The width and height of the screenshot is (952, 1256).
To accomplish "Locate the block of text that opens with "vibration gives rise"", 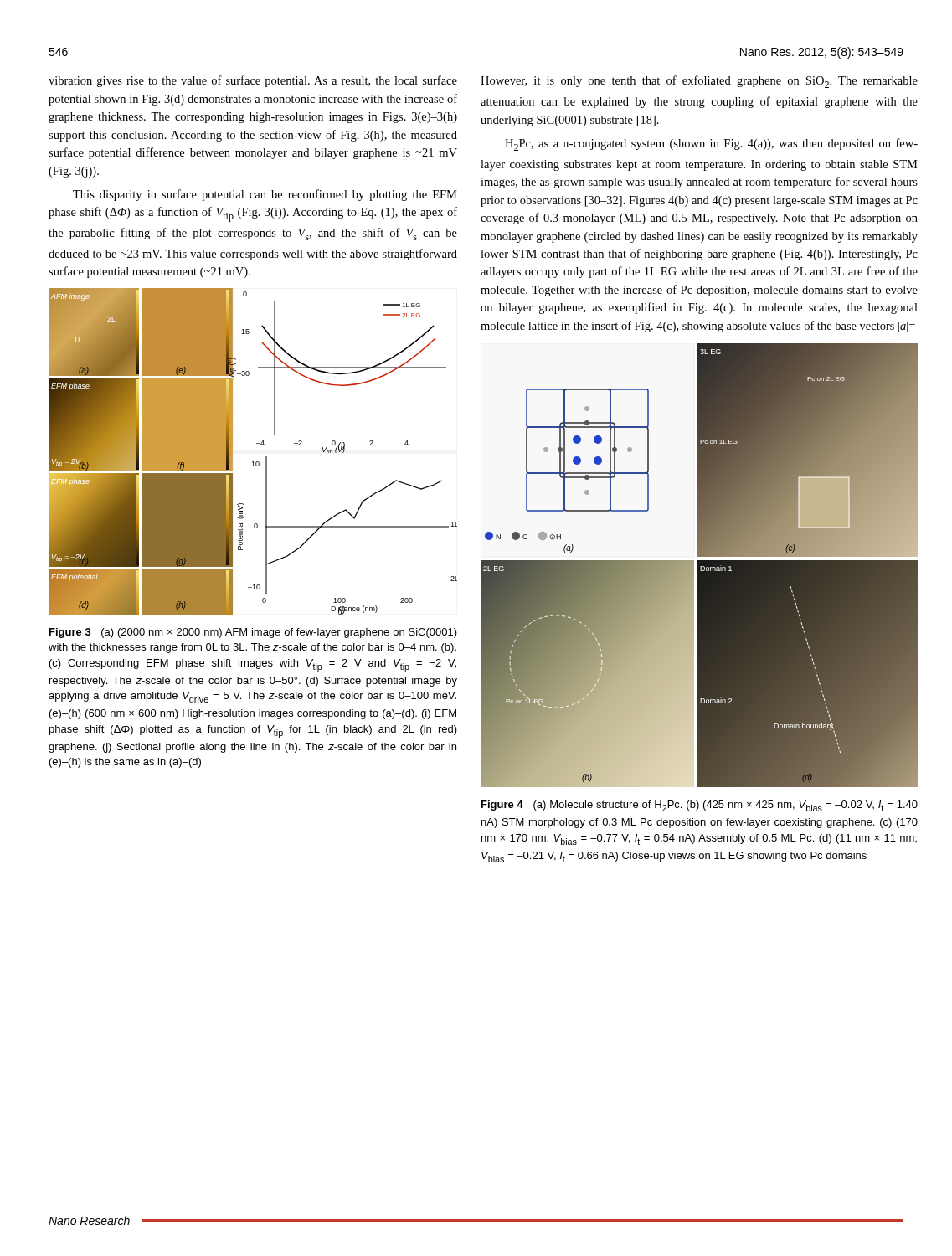I will click(253, 81).
